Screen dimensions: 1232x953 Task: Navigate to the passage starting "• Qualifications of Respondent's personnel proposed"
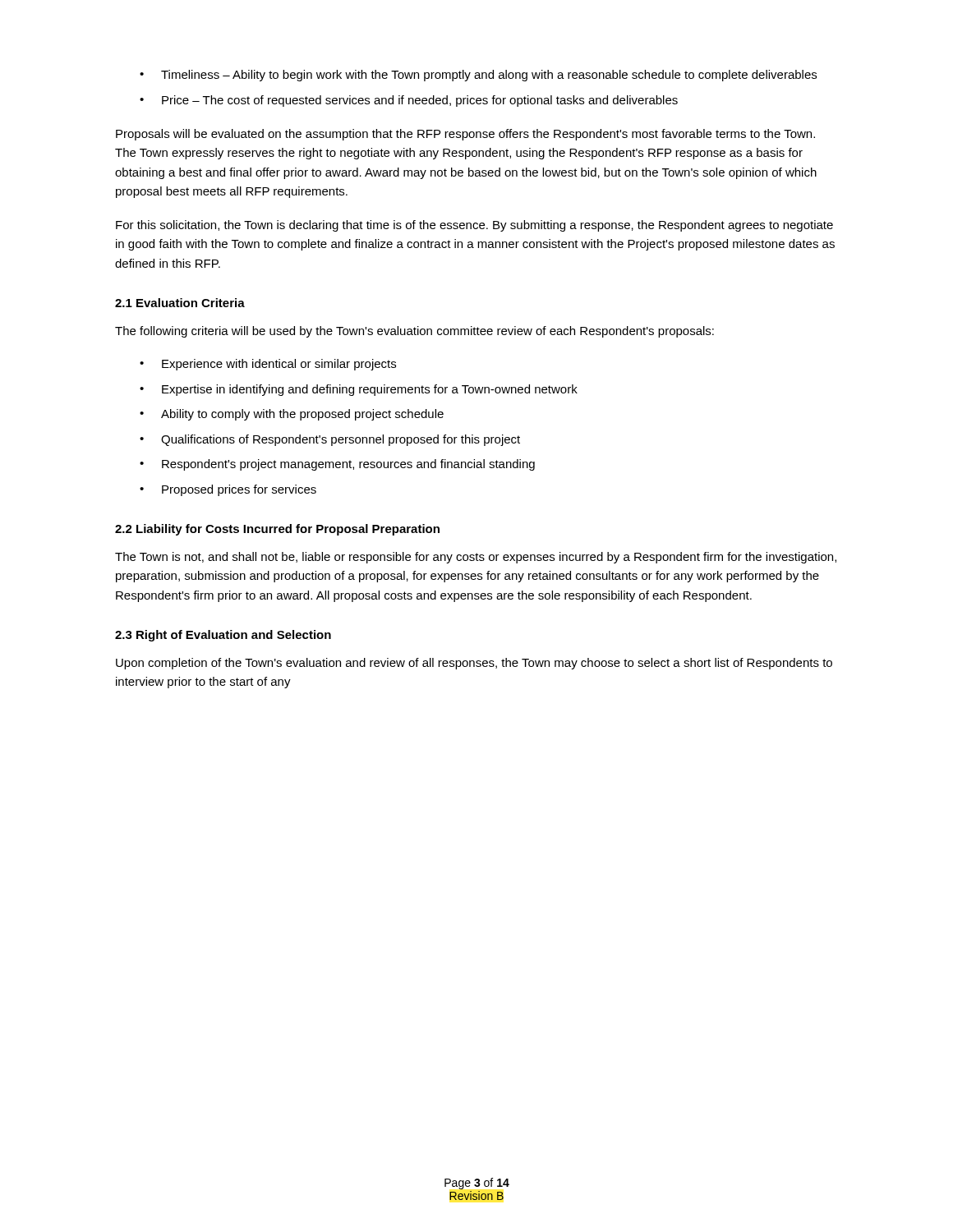(489, 439)
